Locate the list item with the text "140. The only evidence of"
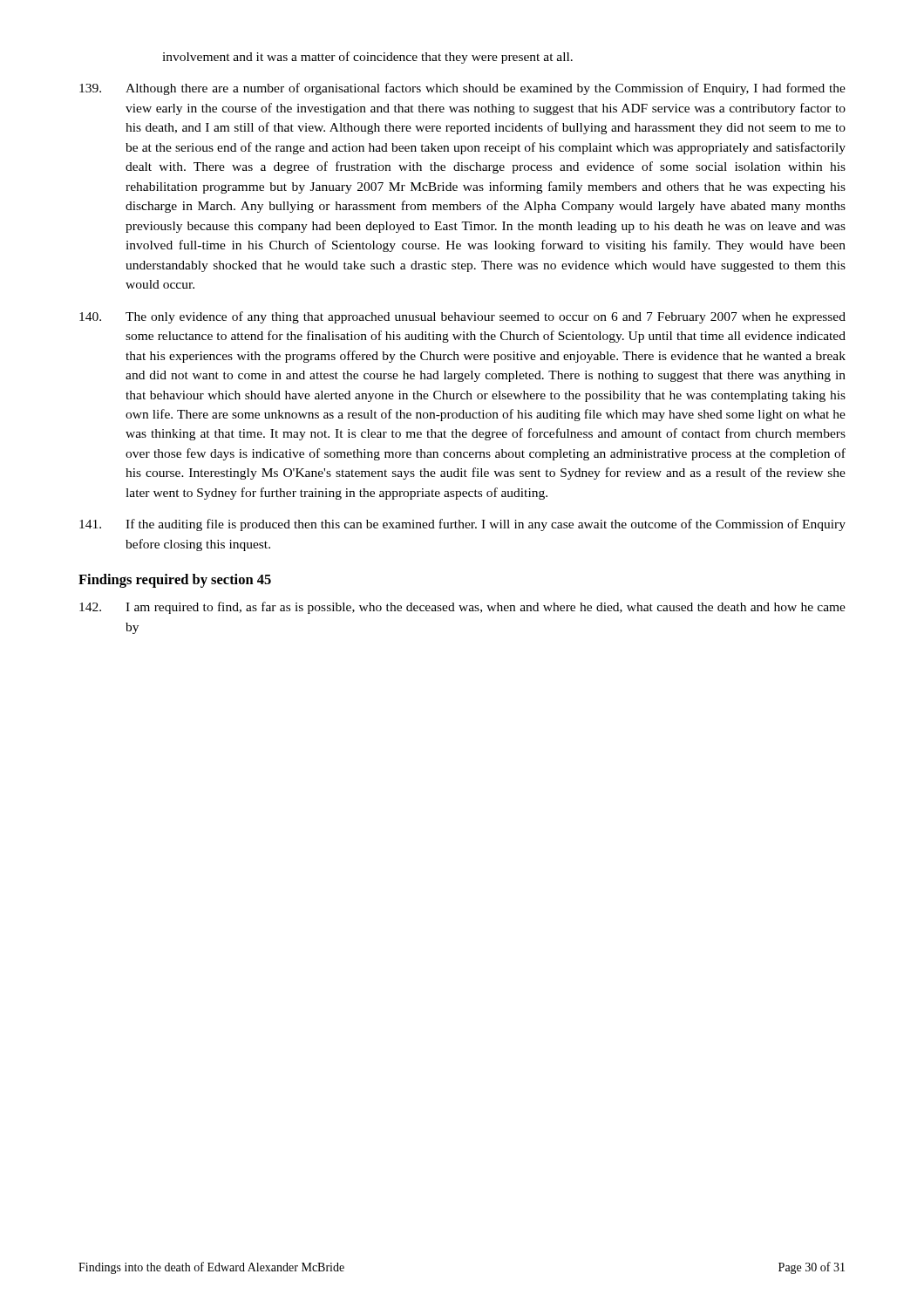This screenshot has height=1308, width=924. (462, 405)
